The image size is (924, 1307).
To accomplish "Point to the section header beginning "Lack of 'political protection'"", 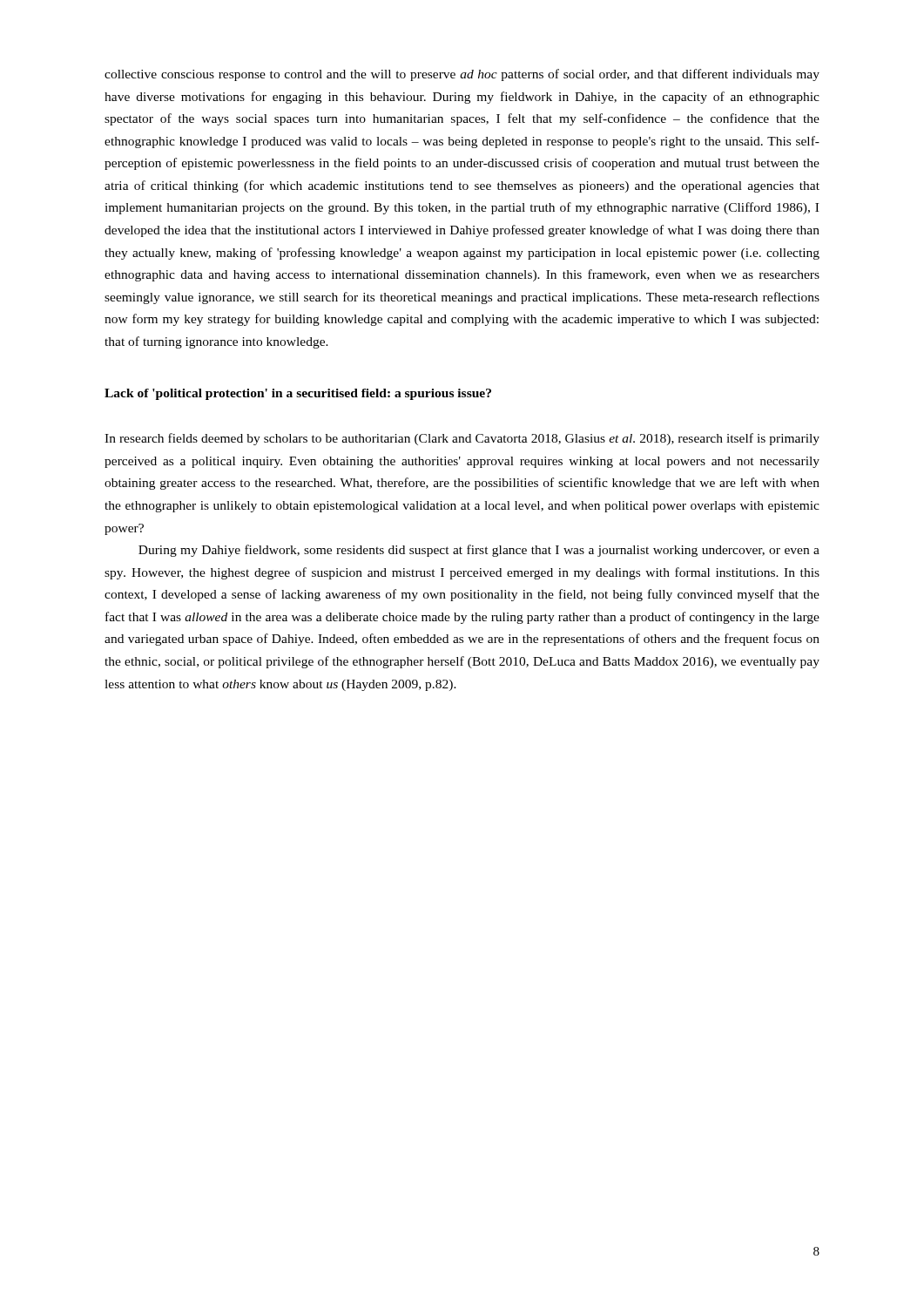I will click(298, 393).
